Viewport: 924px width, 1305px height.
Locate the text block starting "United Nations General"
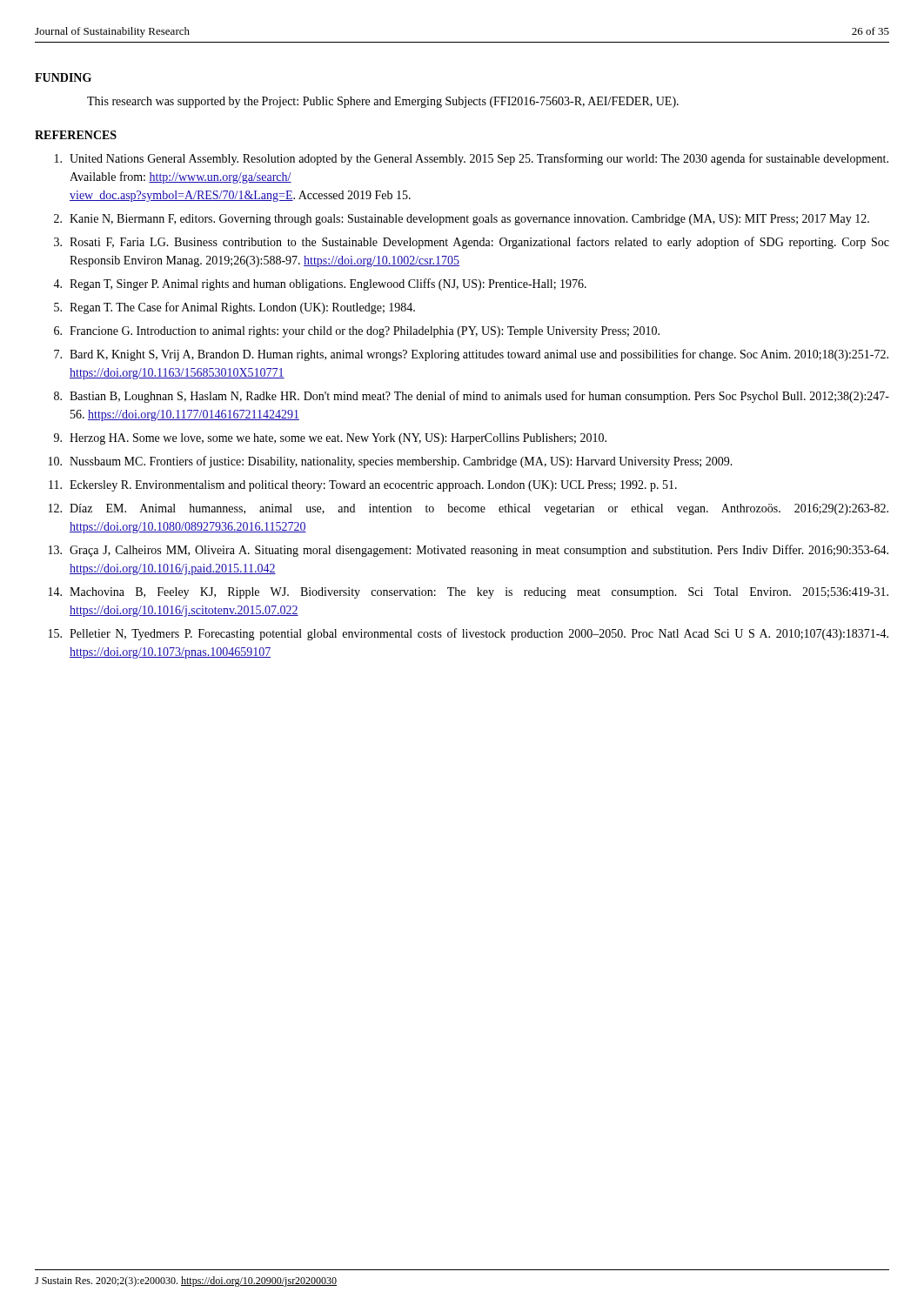coord(472,159)
